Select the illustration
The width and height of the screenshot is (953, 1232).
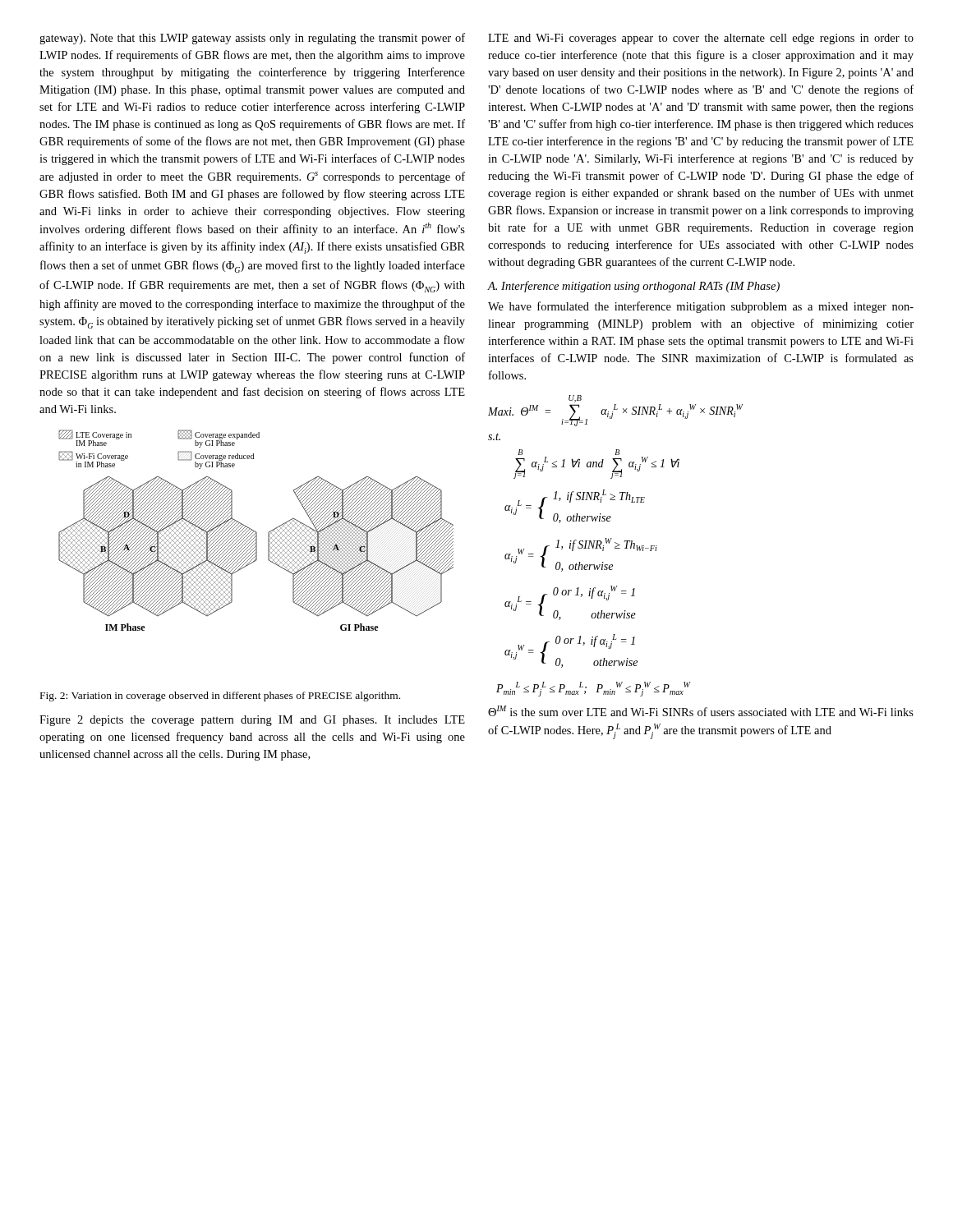pos(252,565)
